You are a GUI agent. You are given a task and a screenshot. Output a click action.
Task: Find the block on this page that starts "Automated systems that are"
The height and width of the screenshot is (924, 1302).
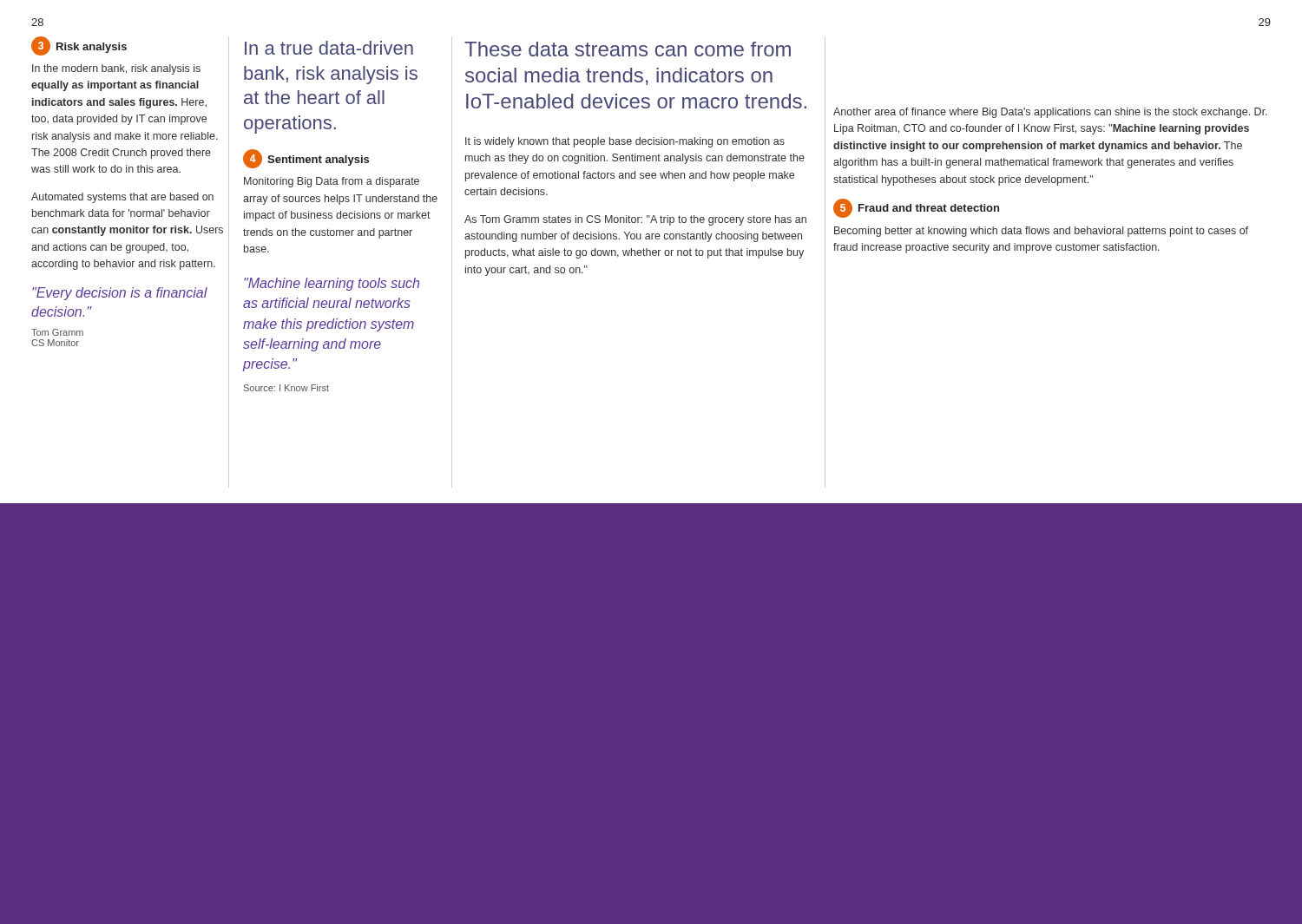[x=127, y=230]
